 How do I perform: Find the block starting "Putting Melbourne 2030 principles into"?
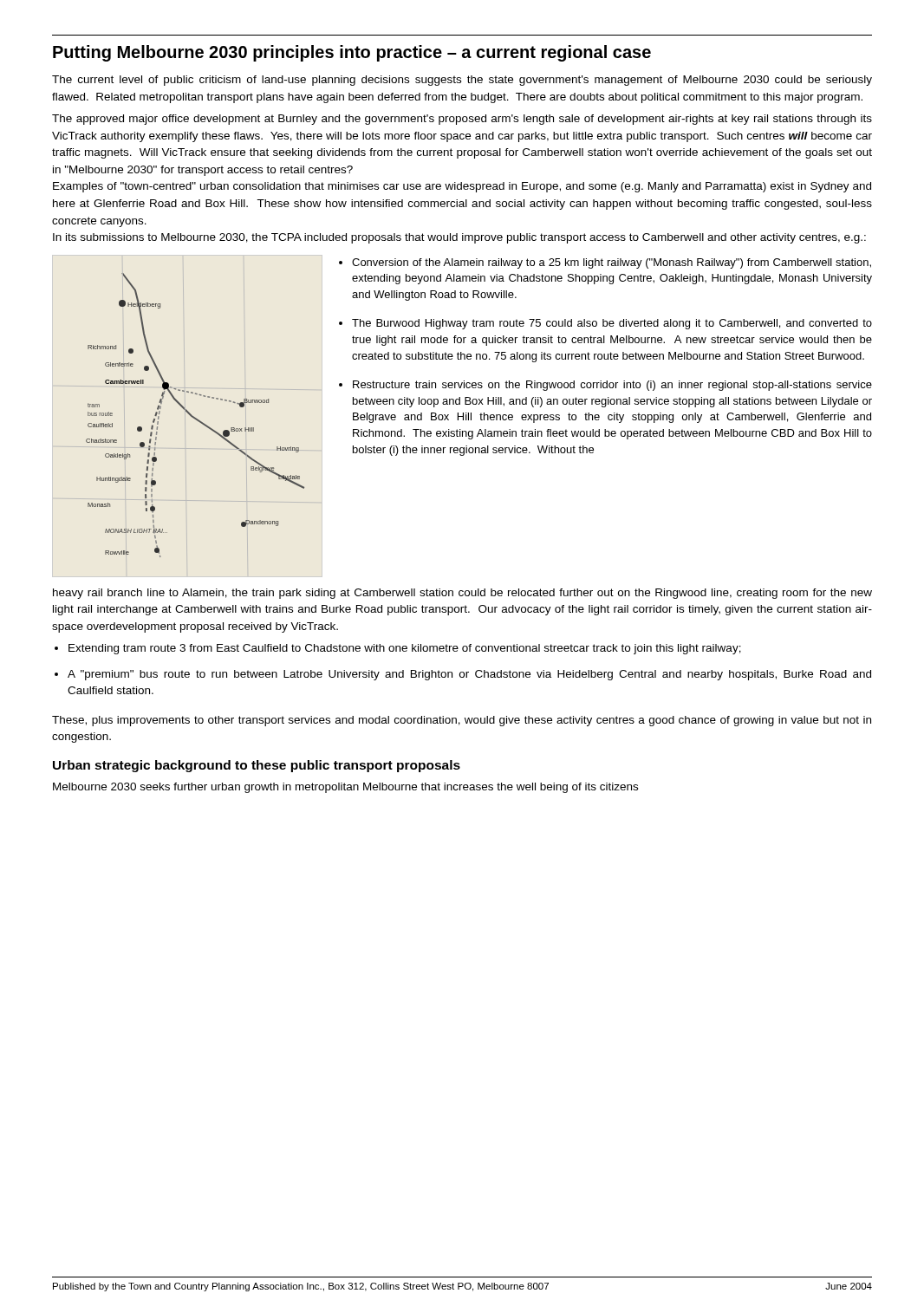(x=352, y=52)
